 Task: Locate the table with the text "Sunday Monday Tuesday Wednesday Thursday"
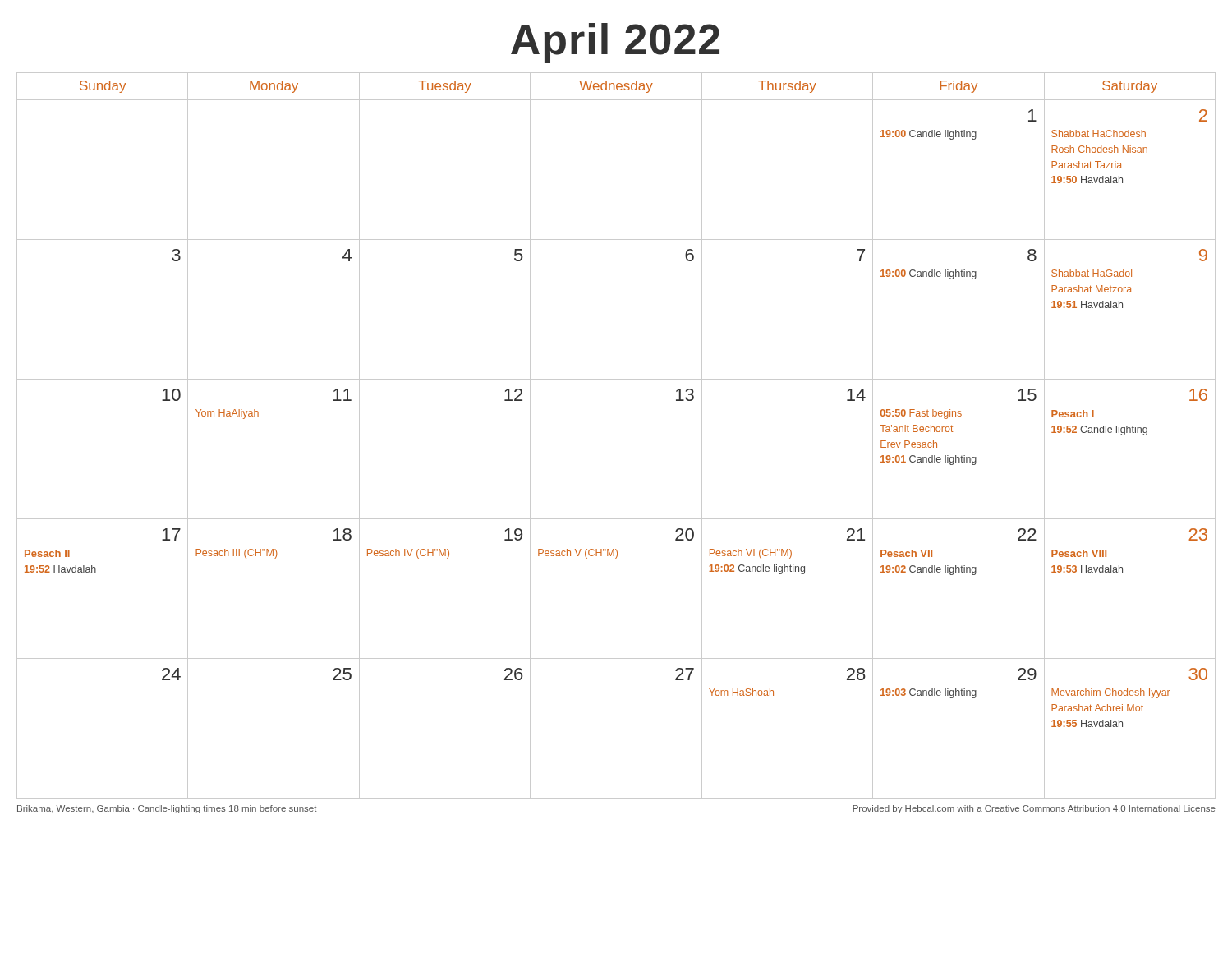[616, 435]
